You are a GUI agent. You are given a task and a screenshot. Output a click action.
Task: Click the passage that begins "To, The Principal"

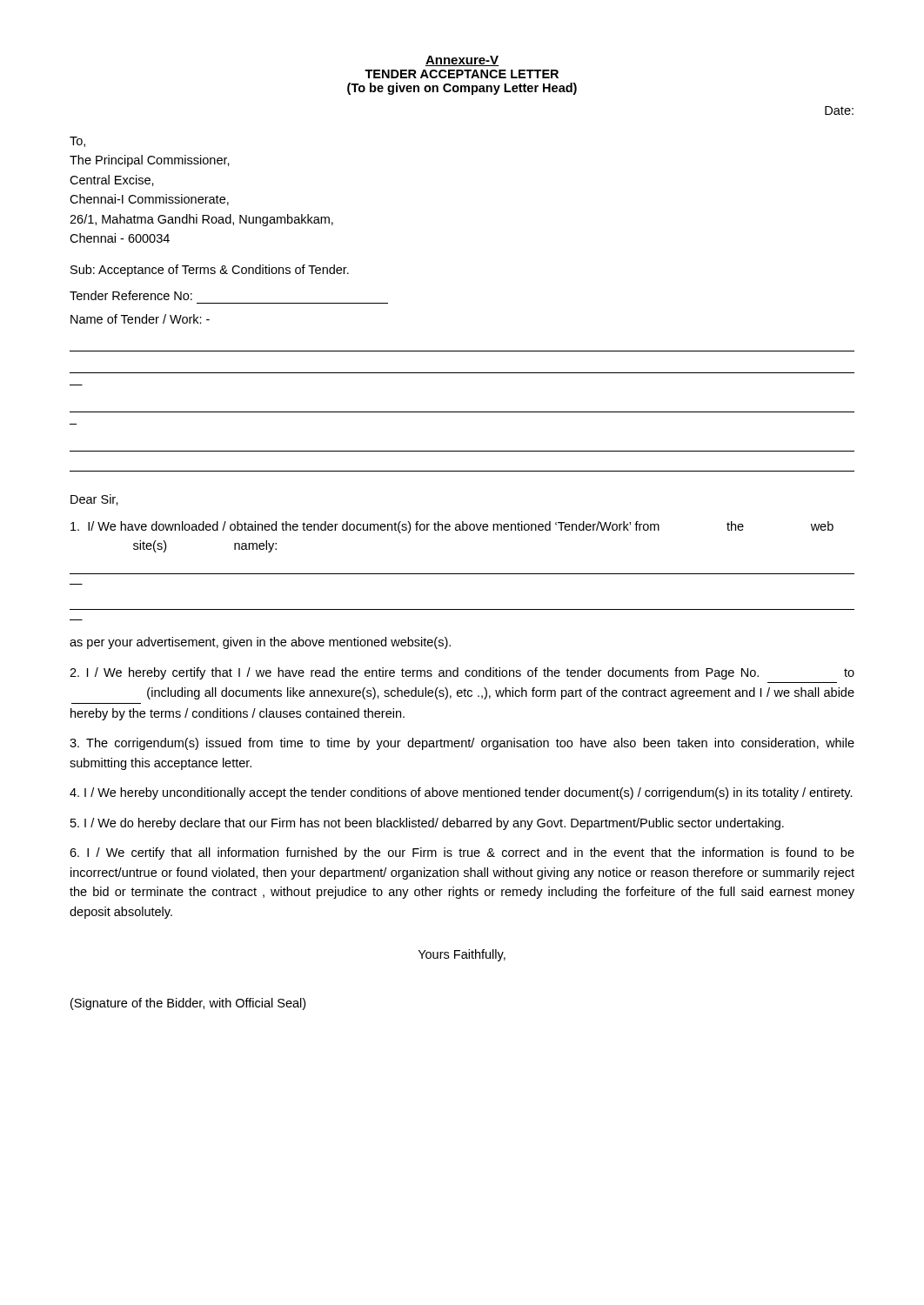202,190
